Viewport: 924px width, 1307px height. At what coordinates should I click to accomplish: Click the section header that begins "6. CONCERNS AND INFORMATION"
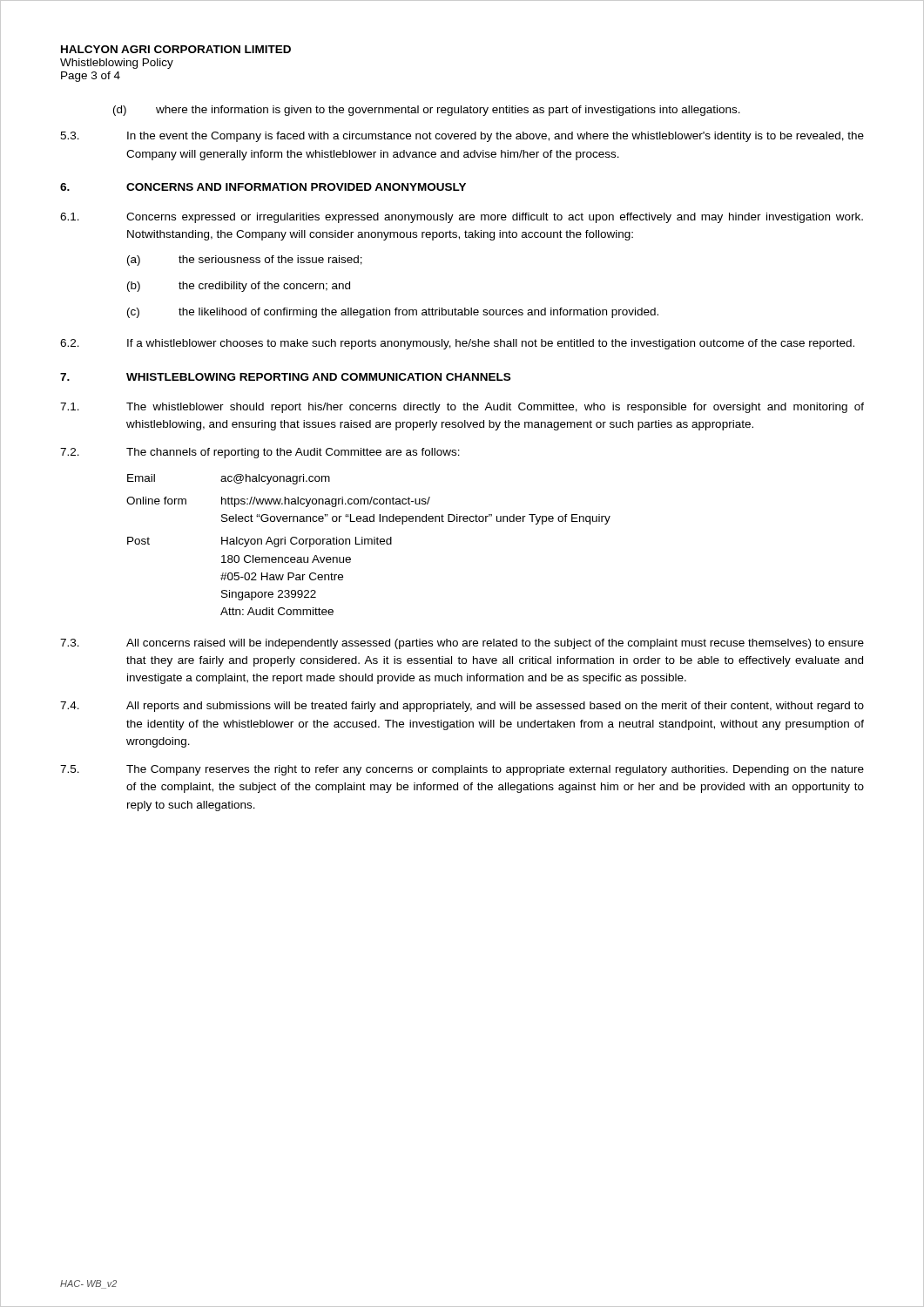coord(462,187)
